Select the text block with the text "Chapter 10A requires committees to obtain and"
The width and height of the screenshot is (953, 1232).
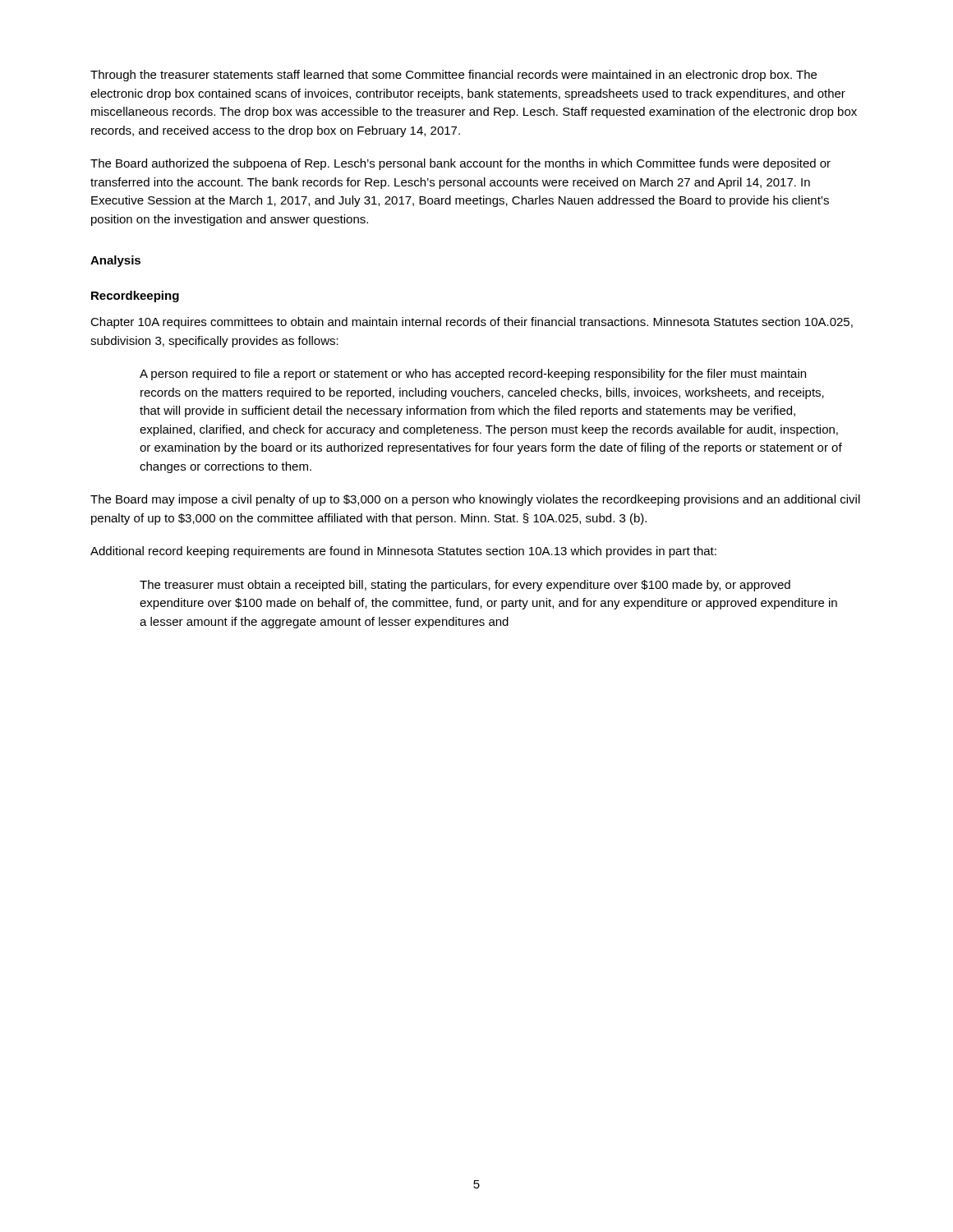point(472,331)
